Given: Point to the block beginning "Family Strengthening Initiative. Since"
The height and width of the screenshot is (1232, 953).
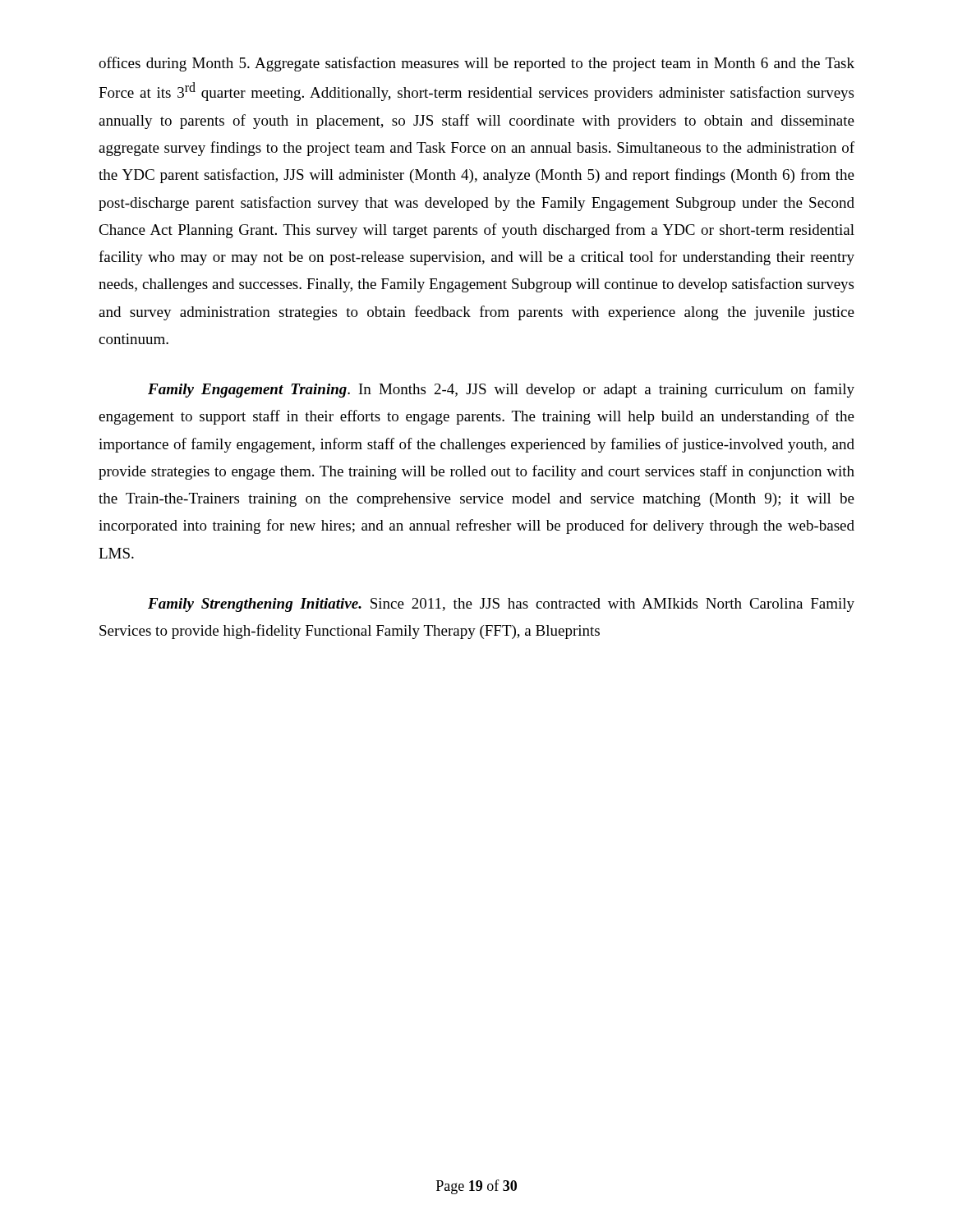Looking at the screenshot, I should pyautogui.click(x=476, y=617).
